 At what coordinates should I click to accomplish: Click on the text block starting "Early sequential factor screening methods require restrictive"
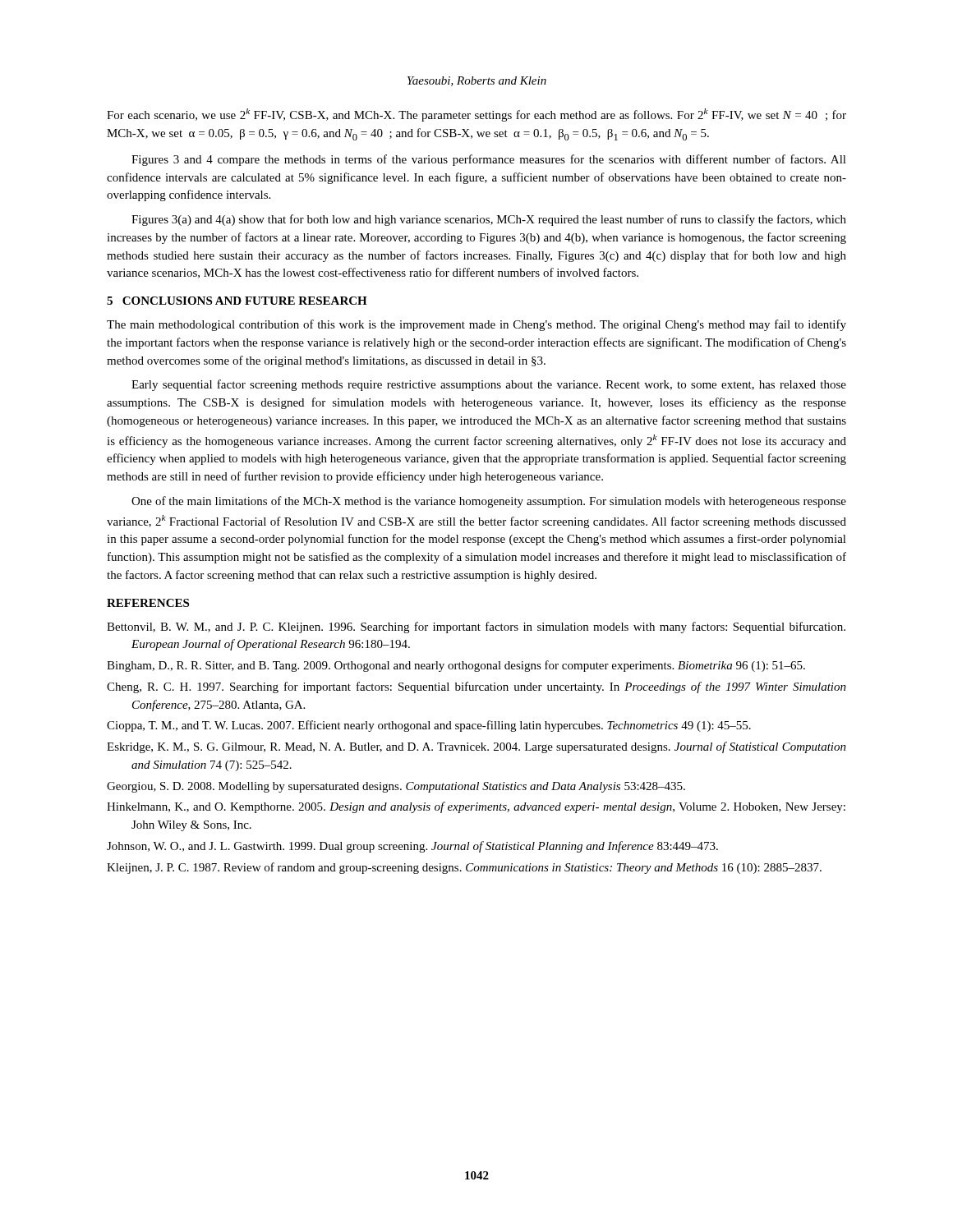point(476,431)
